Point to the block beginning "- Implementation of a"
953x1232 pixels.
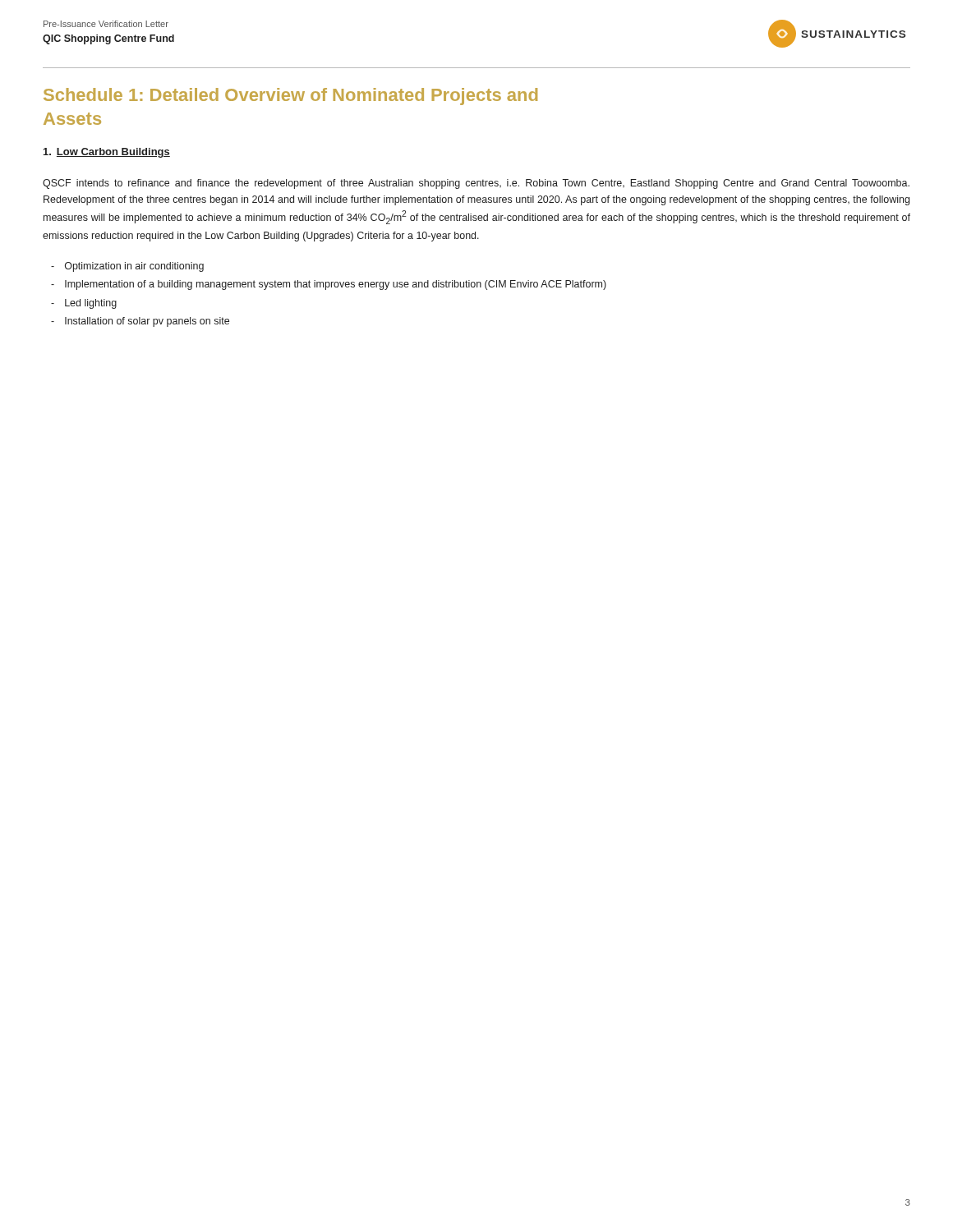[481, 285]
